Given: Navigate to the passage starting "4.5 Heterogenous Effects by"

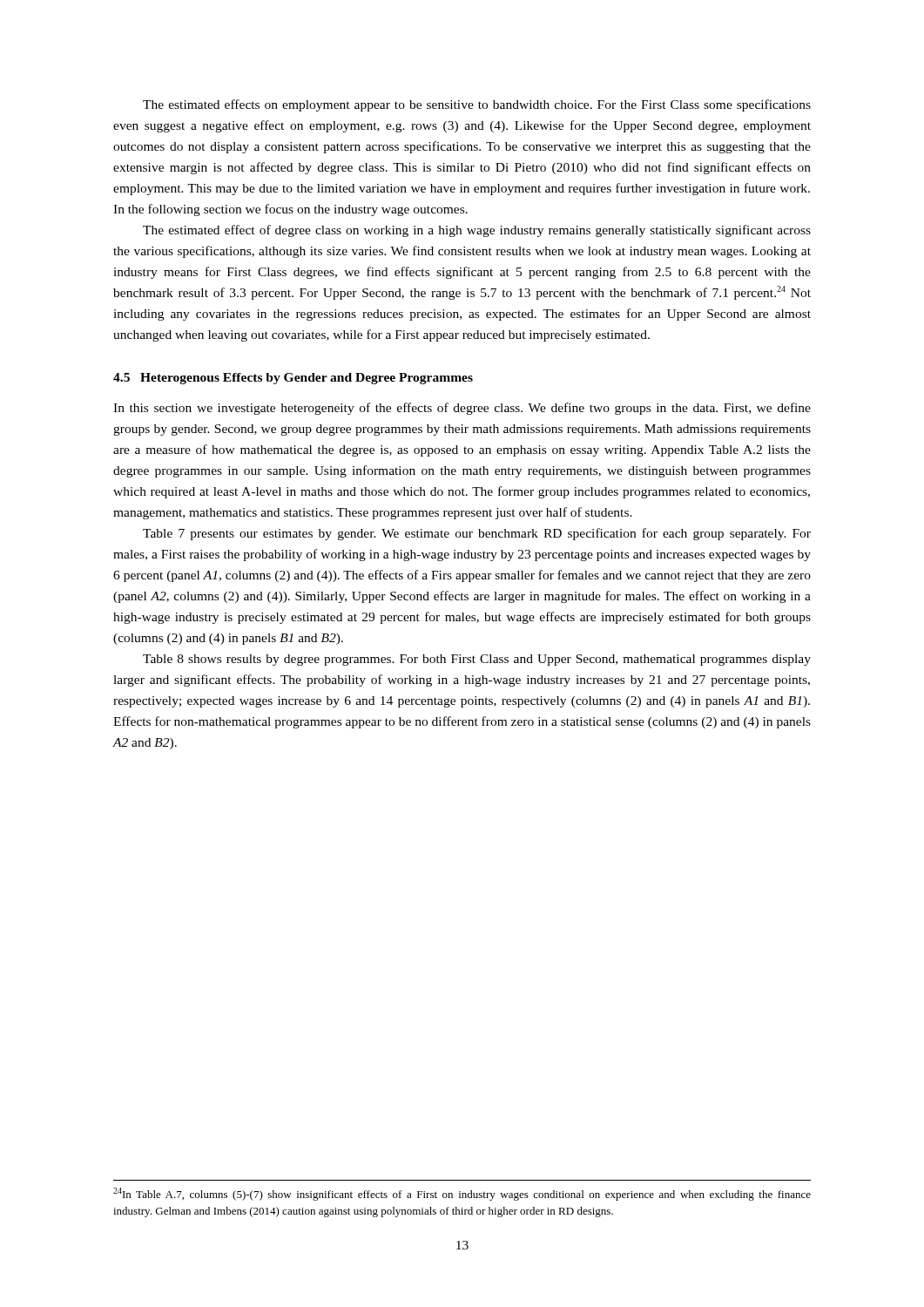Looking at the screenshot, I should [x=293, y=377].
